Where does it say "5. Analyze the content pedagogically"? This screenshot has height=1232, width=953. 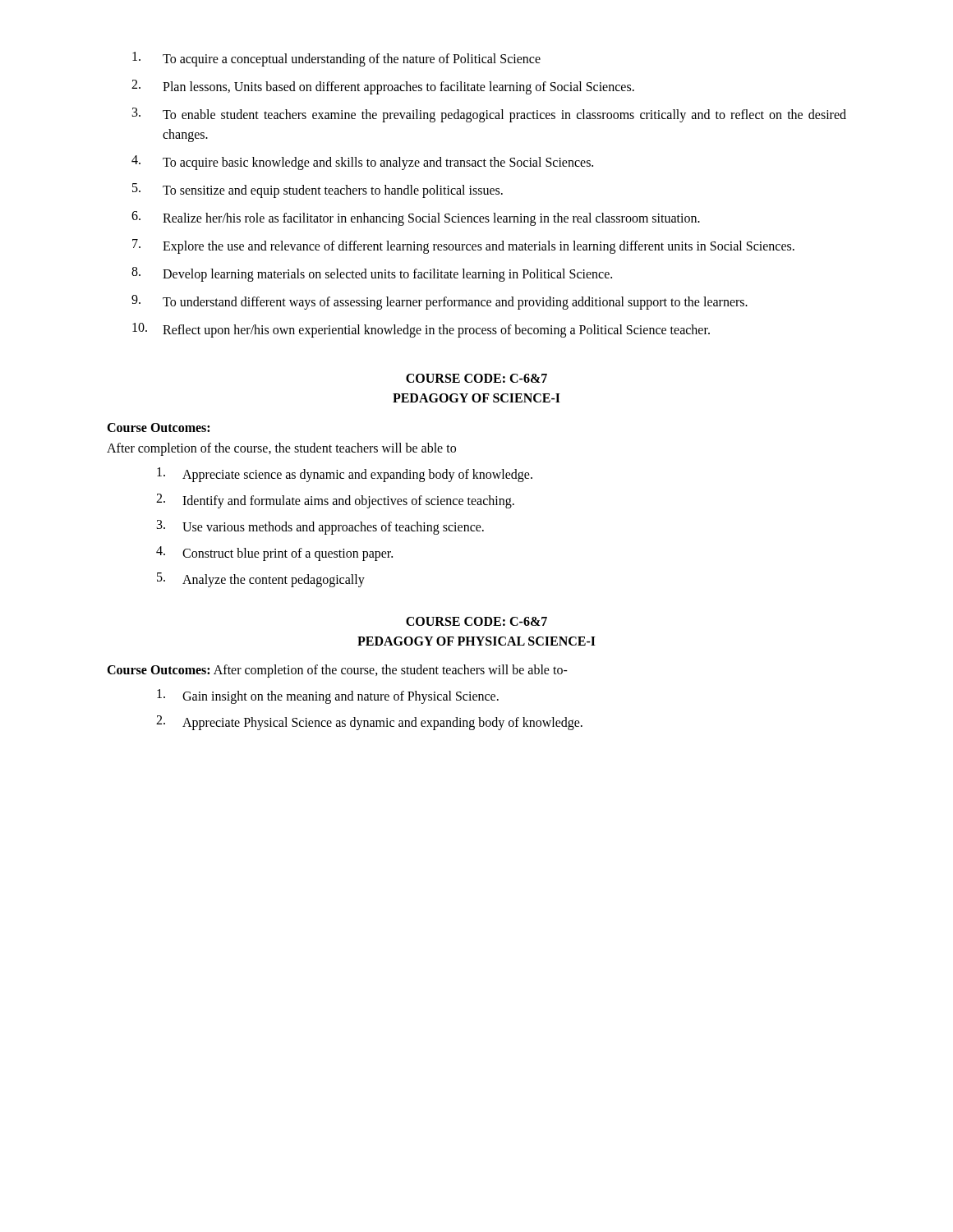261,580
